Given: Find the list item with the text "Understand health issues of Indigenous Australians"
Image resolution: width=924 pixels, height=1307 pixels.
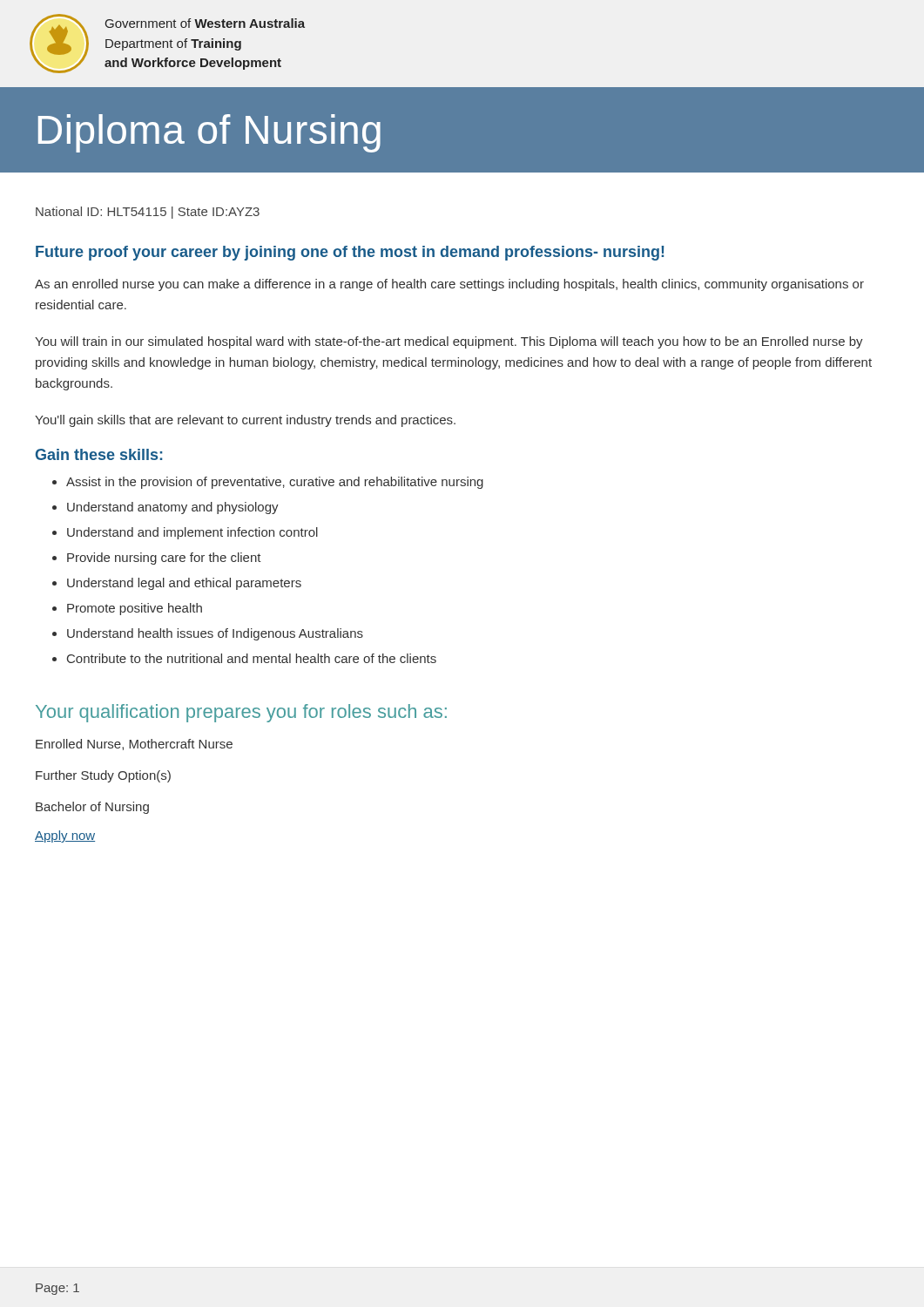Looking at the screenshot, I should 215,633.
